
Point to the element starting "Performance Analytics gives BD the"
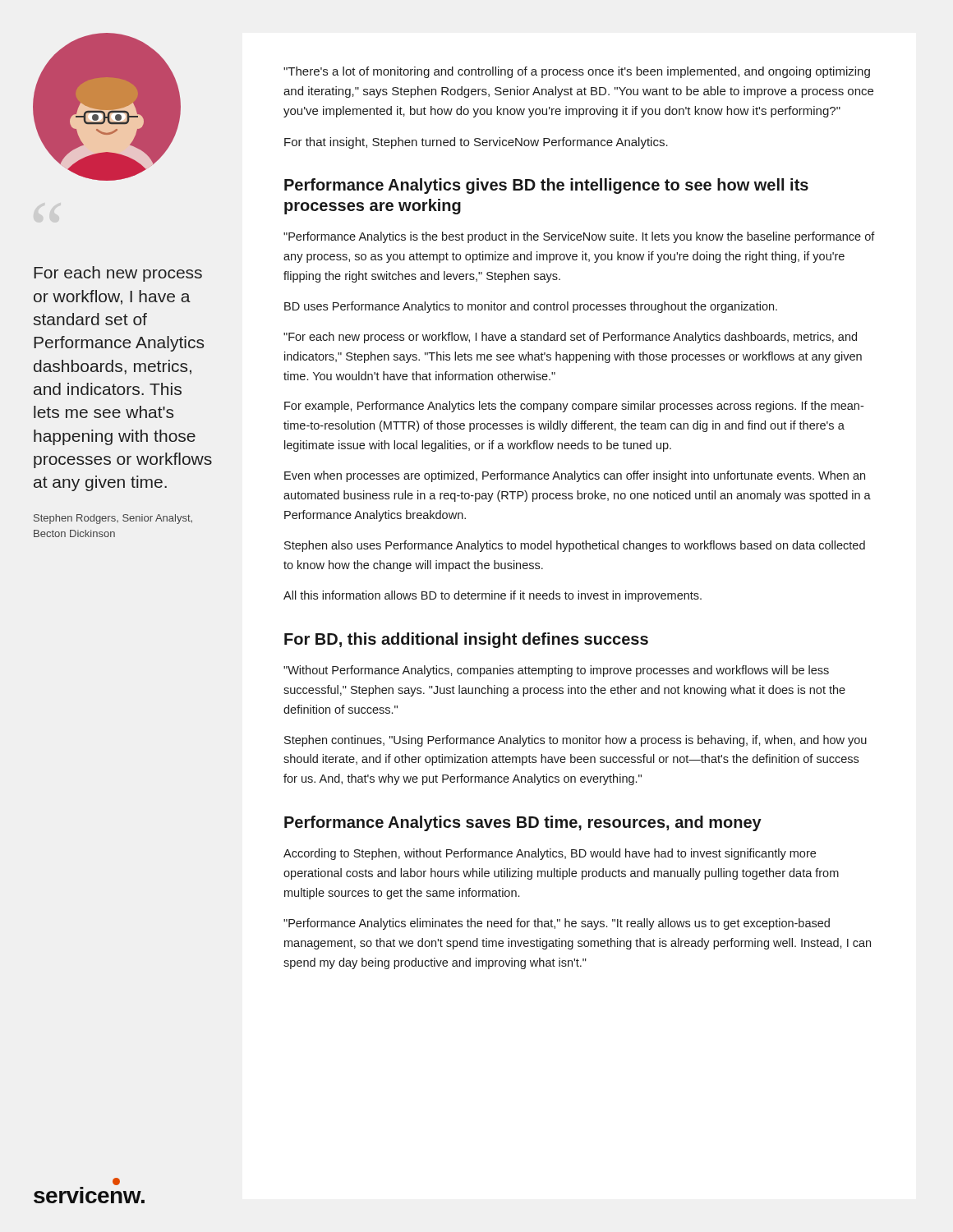point(546,195)
